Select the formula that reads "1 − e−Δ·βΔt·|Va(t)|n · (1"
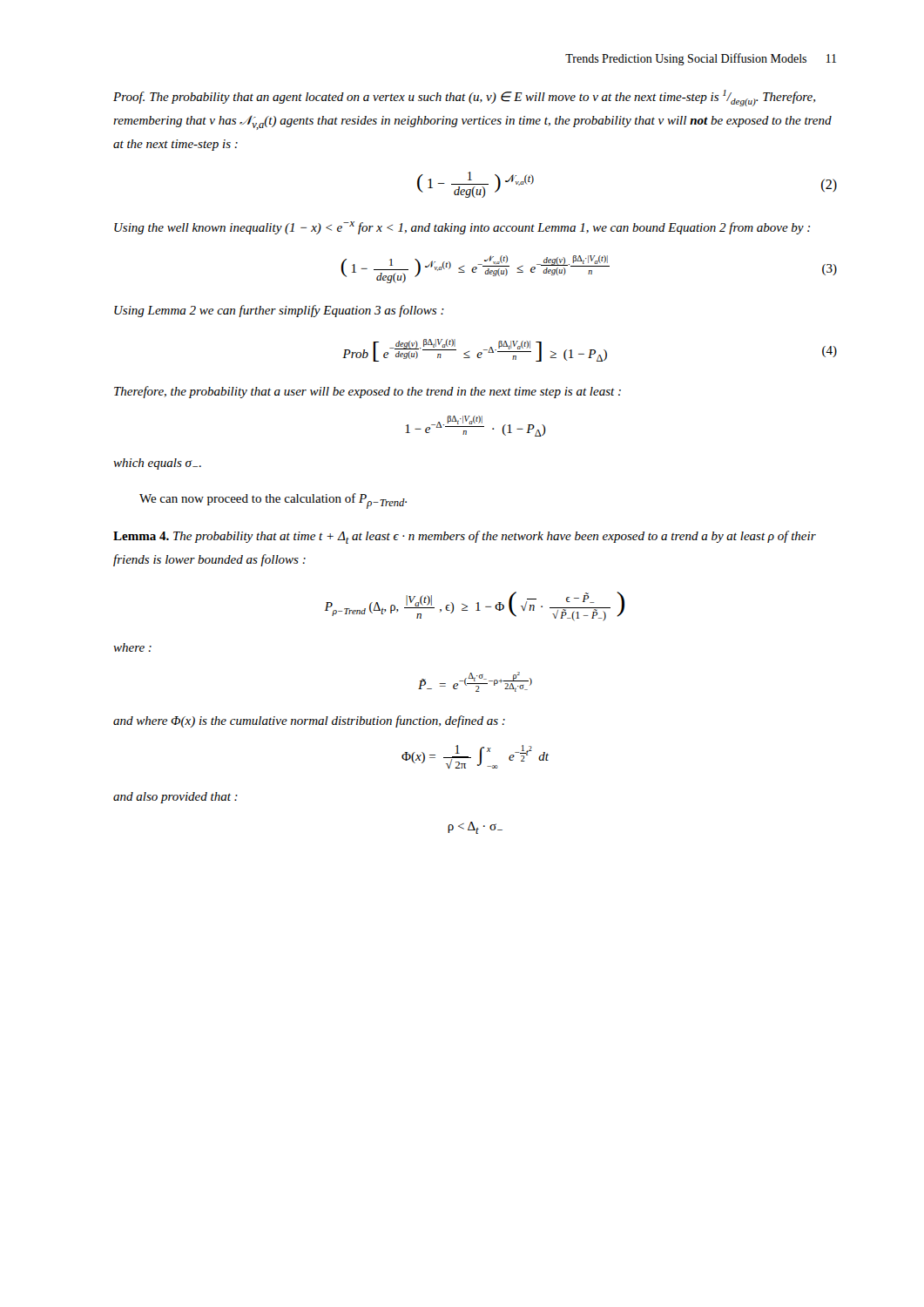 click(x=475, y=427)
